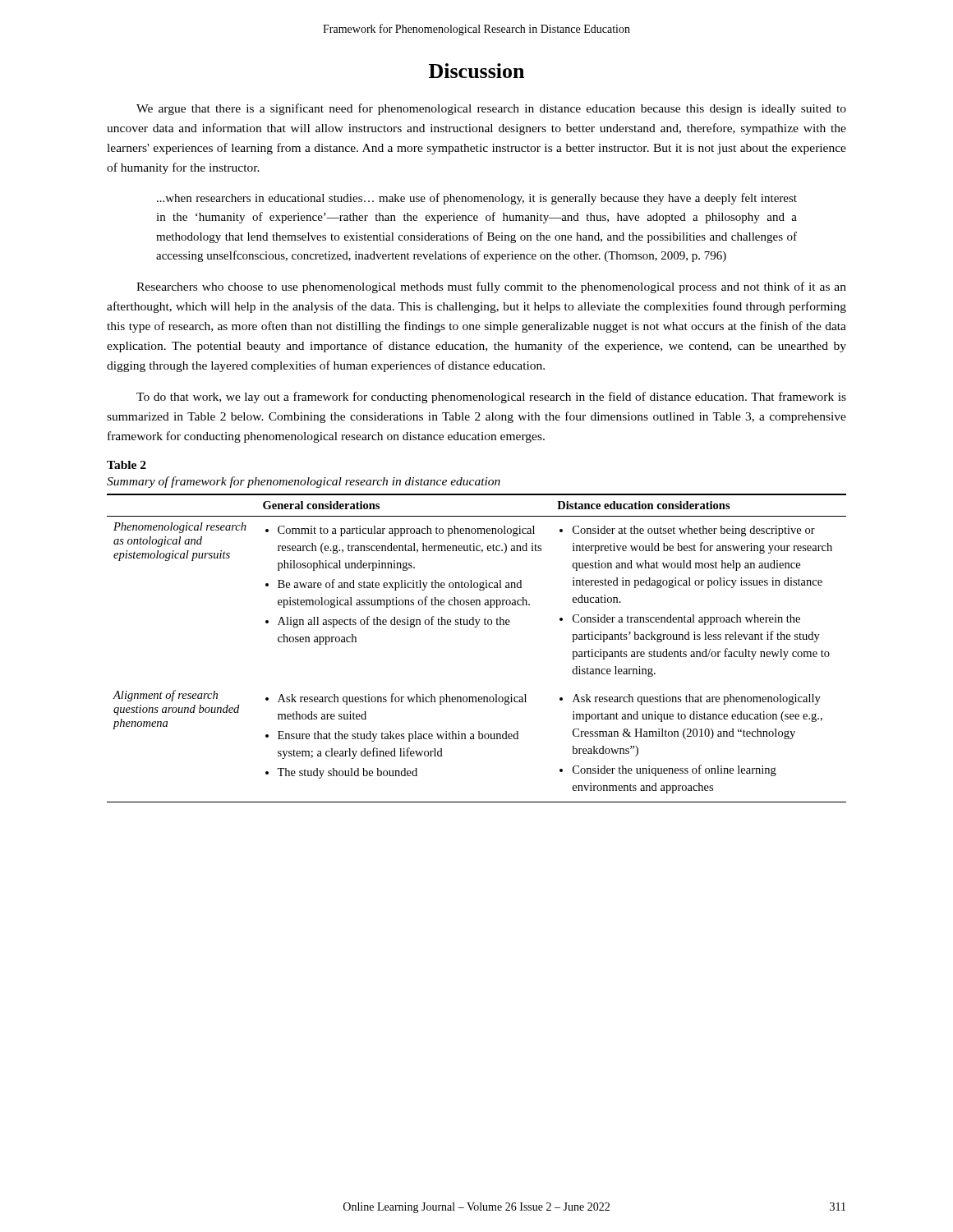953x1232 pixels.
Task: Find the text starting "Summary of framework for phenomenological research in distance"
Action: point(304,481)
